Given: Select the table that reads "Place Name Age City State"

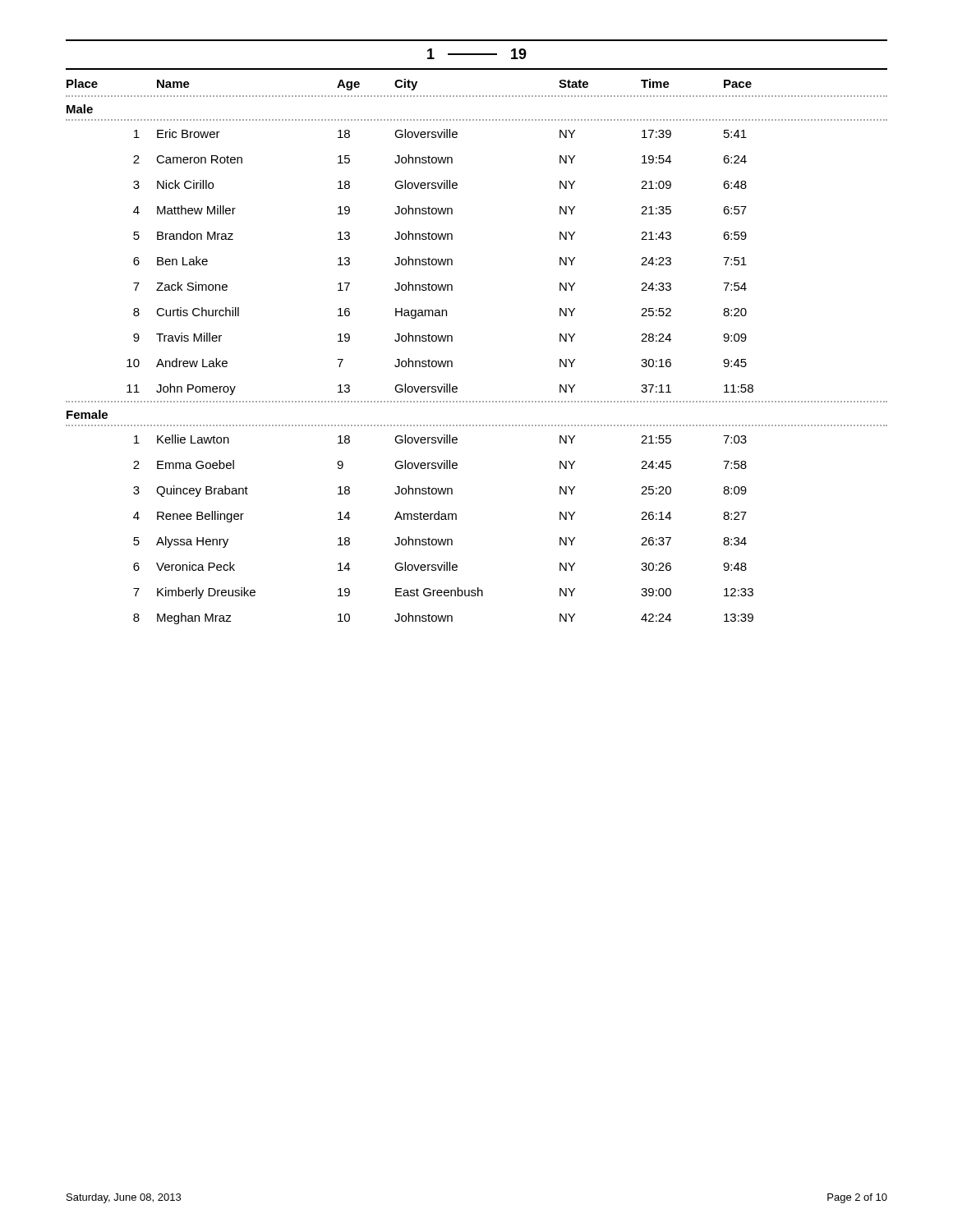Looking at the screenshot, I should 476,349.
